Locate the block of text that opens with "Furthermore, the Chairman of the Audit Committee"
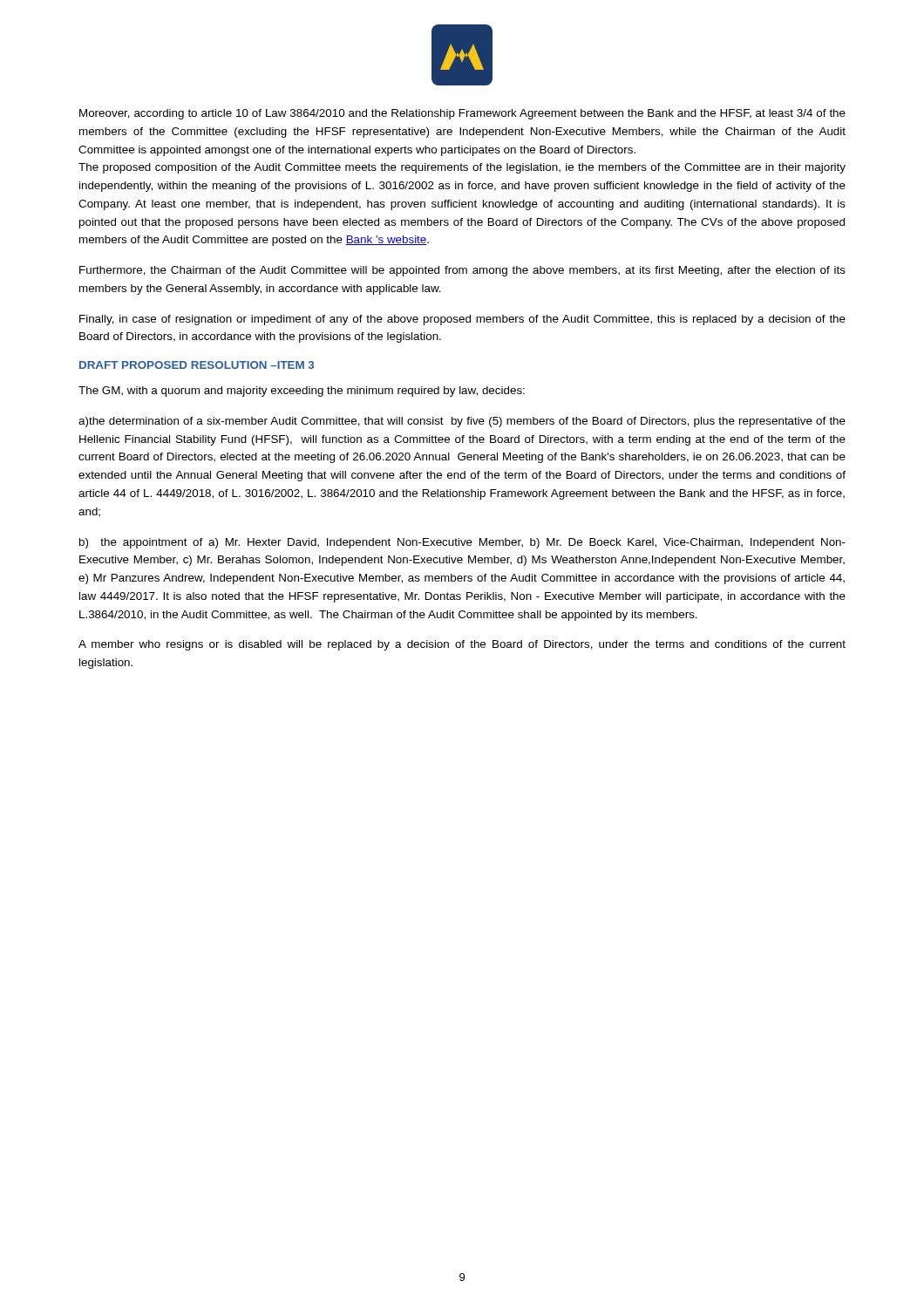The width and height of the screenshot is (924, 1308). coord(462,279)
